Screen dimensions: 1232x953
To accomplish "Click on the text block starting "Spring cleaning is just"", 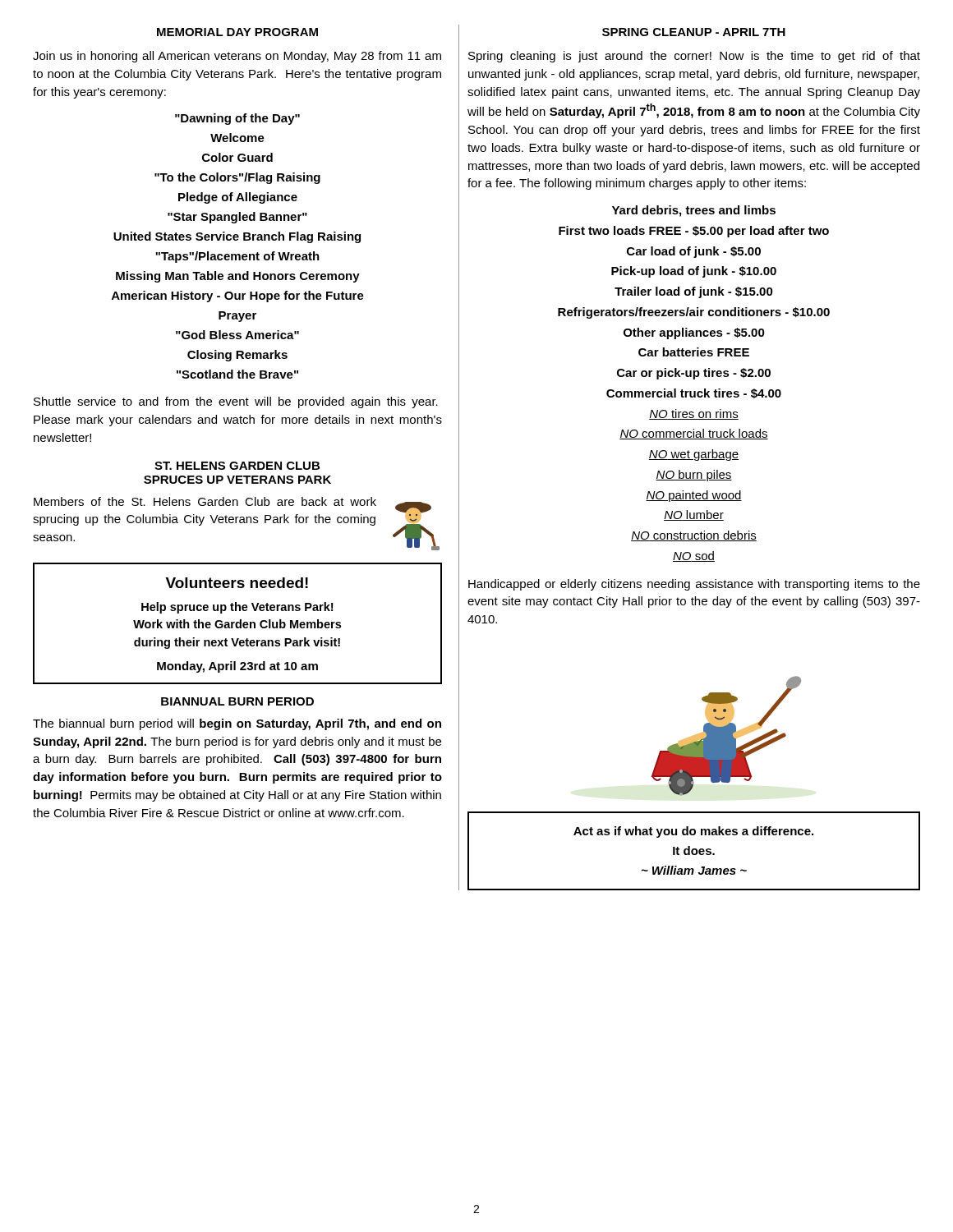I will click(x=694, y=119).
